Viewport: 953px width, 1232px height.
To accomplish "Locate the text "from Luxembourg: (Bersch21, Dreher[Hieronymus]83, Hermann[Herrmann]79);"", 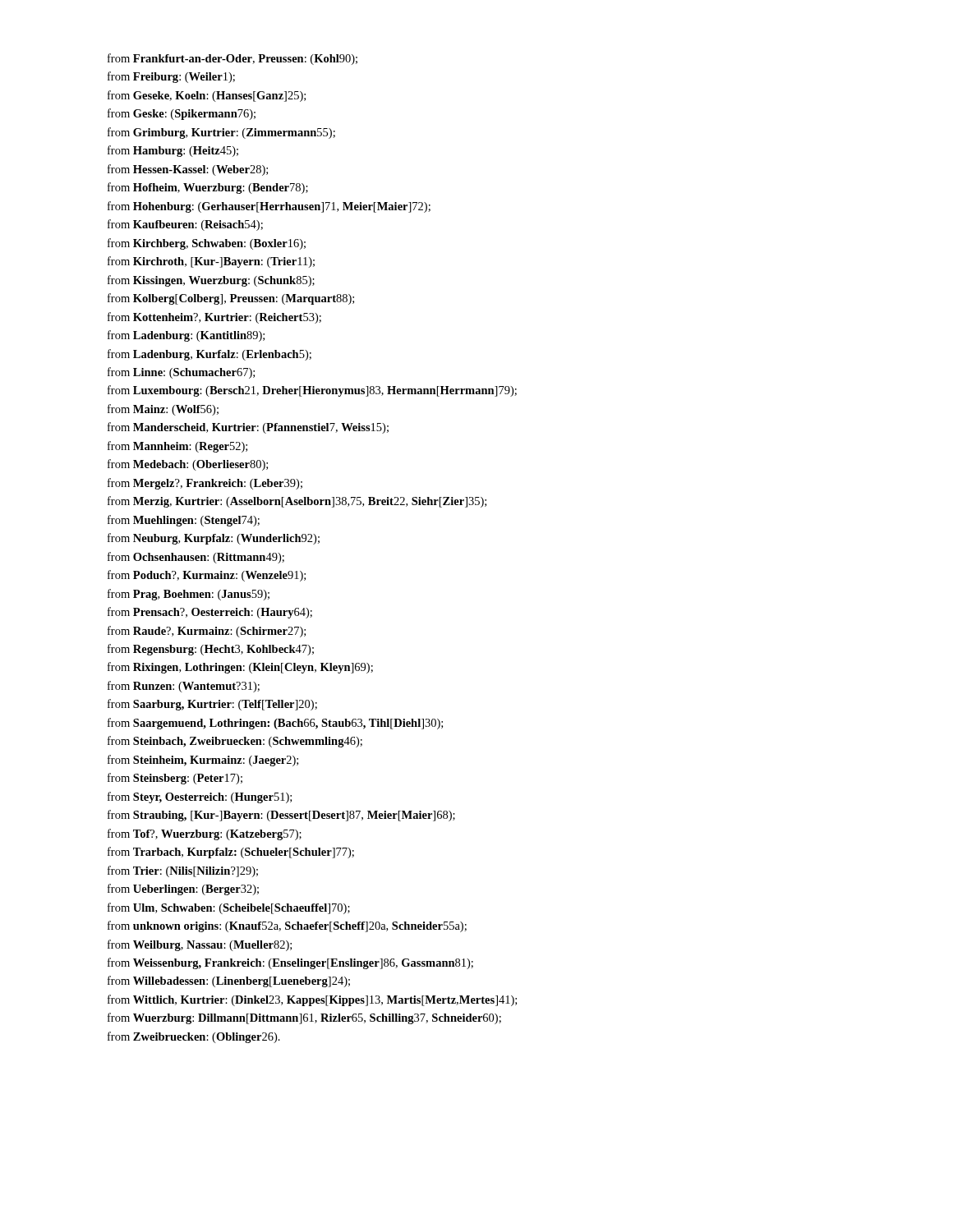I will [444, 391].
